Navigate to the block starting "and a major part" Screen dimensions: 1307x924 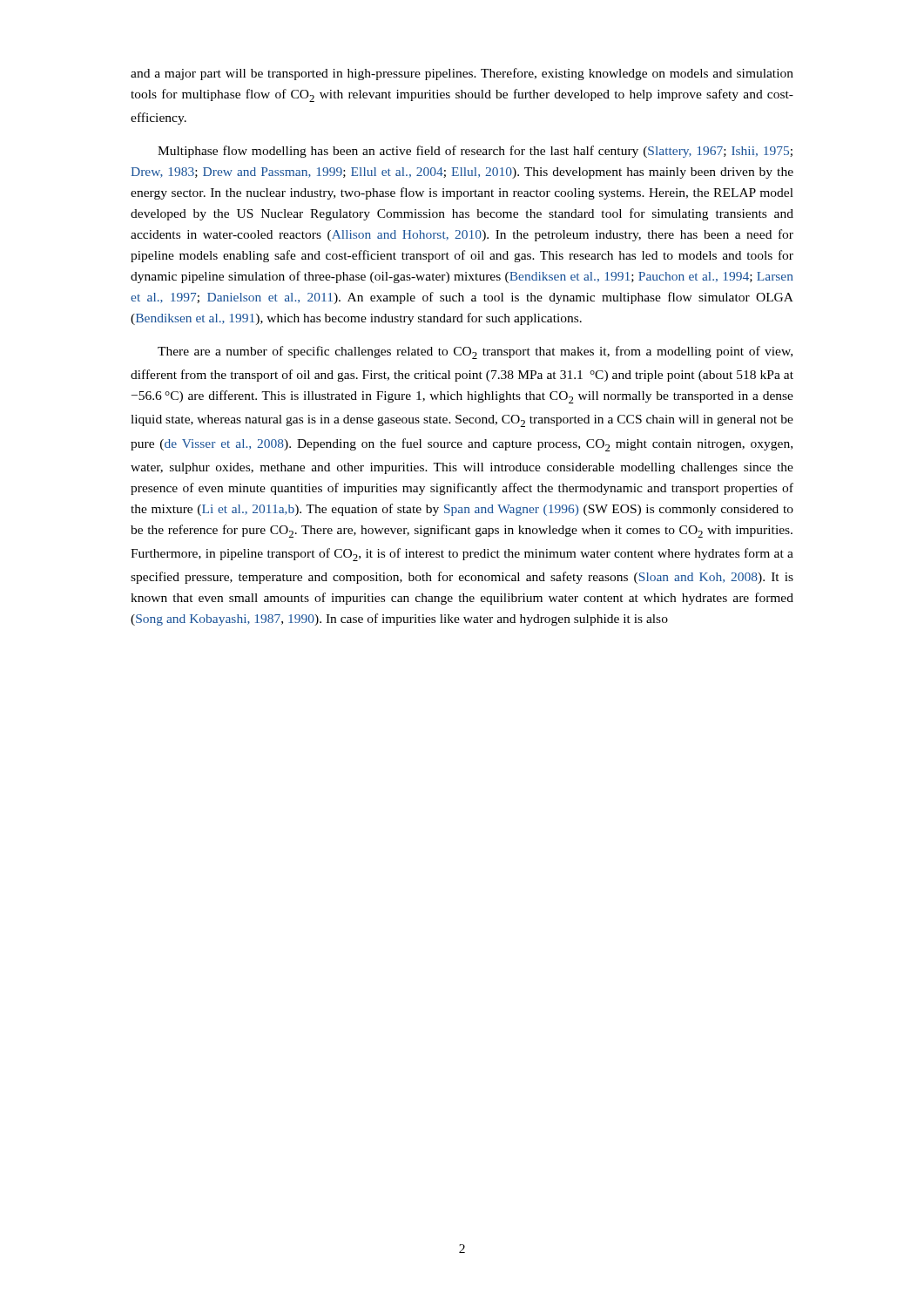click(462, 346)
